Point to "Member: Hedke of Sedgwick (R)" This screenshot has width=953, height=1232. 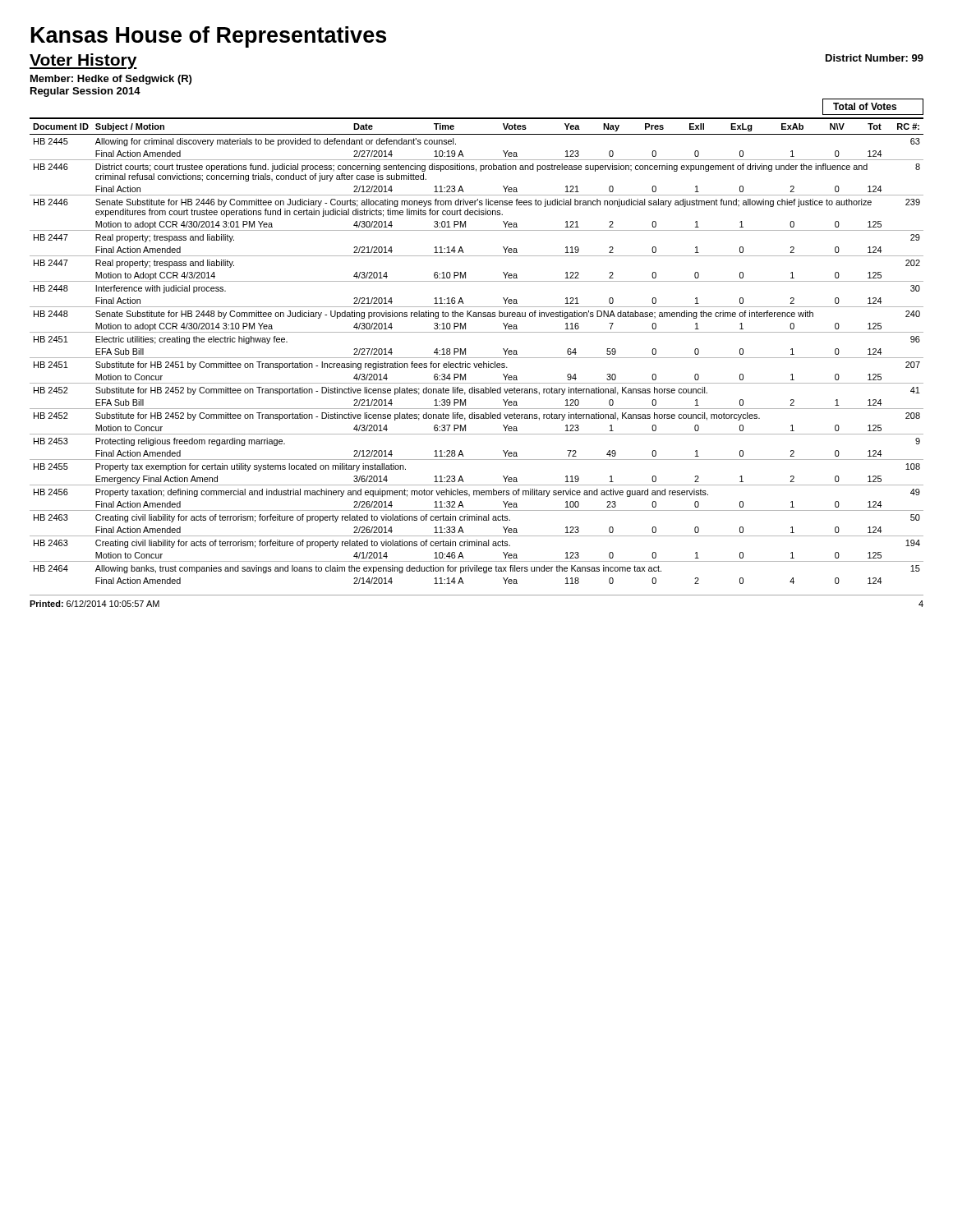[x=111, y=78]
